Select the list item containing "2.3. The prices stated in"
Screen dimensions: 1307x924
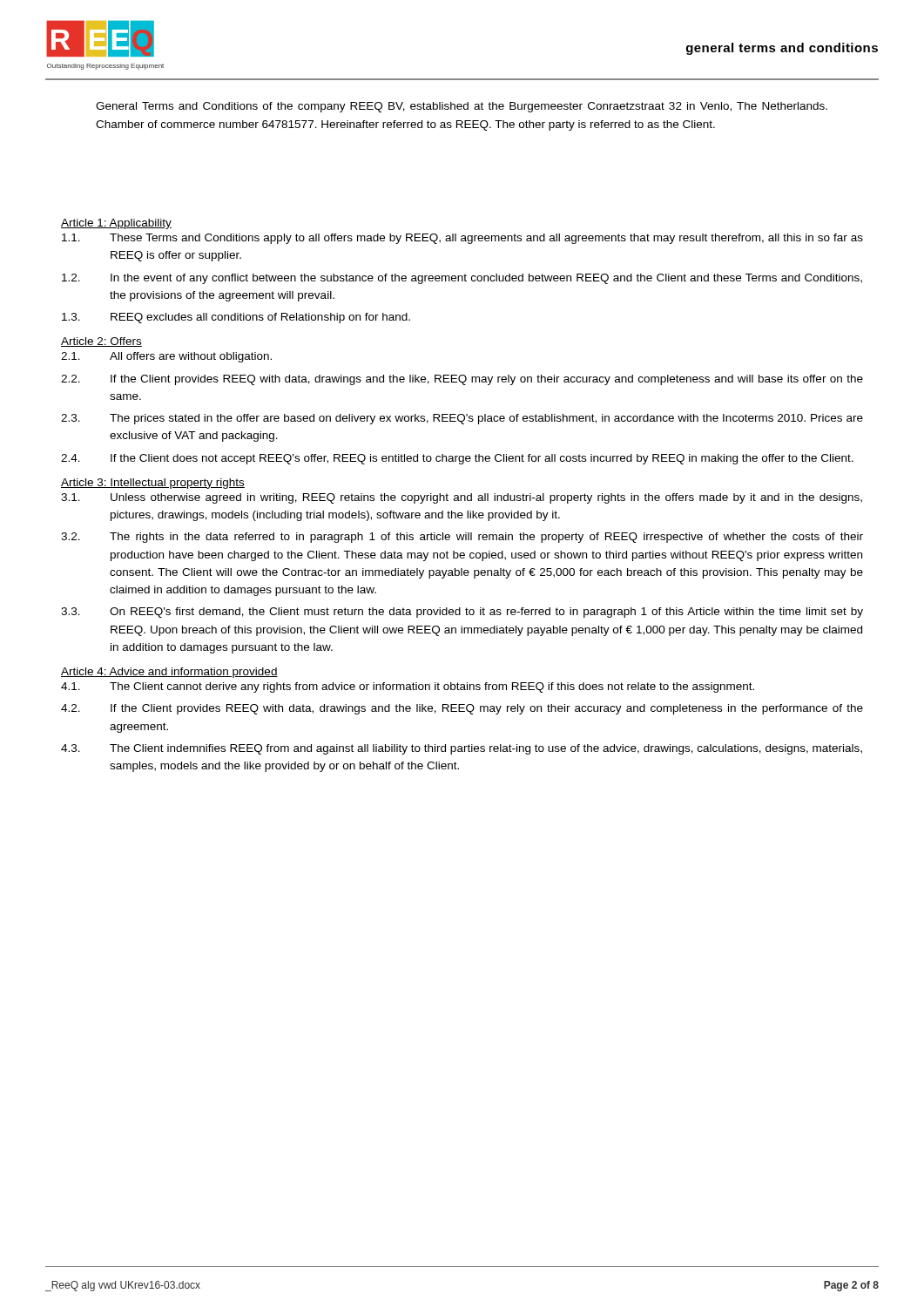(x=462, y=427)
